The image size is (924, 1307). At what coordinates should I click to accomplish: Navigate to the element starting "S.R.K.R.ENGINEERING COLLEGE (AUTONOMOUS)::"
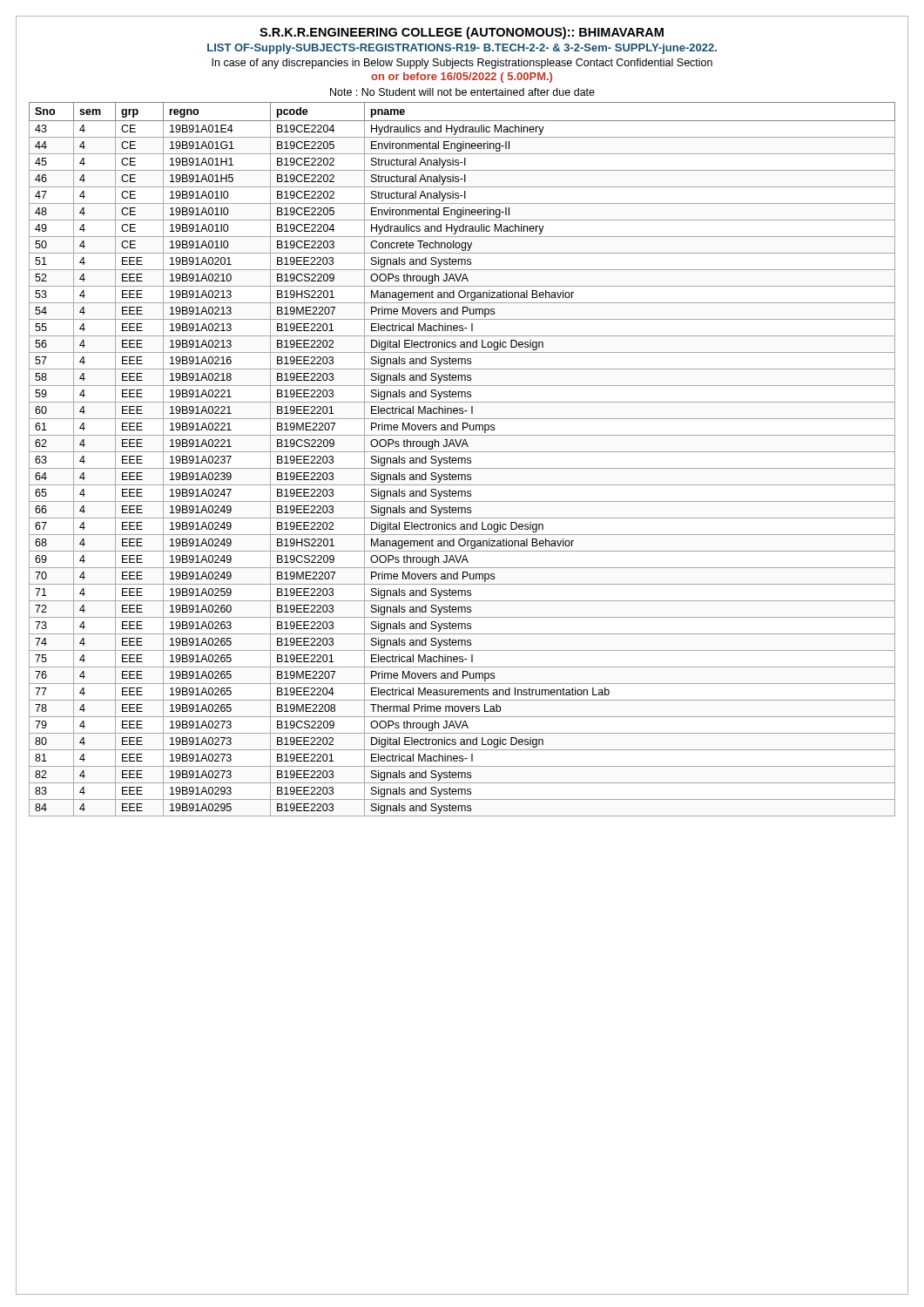click(462, 62)
